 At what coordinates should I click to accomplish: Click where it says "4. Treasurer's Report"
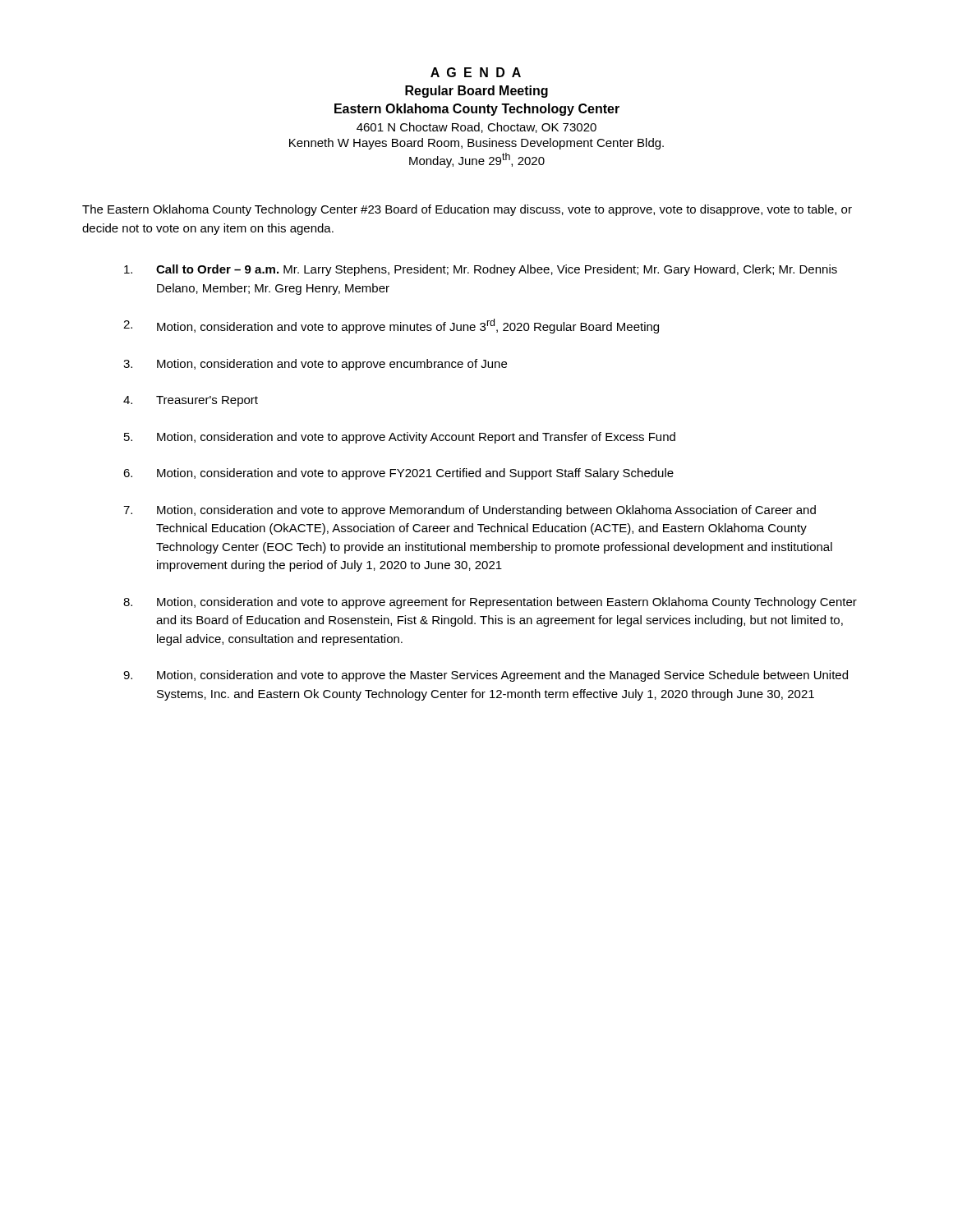pyautogui.click(x=191, y=401)
